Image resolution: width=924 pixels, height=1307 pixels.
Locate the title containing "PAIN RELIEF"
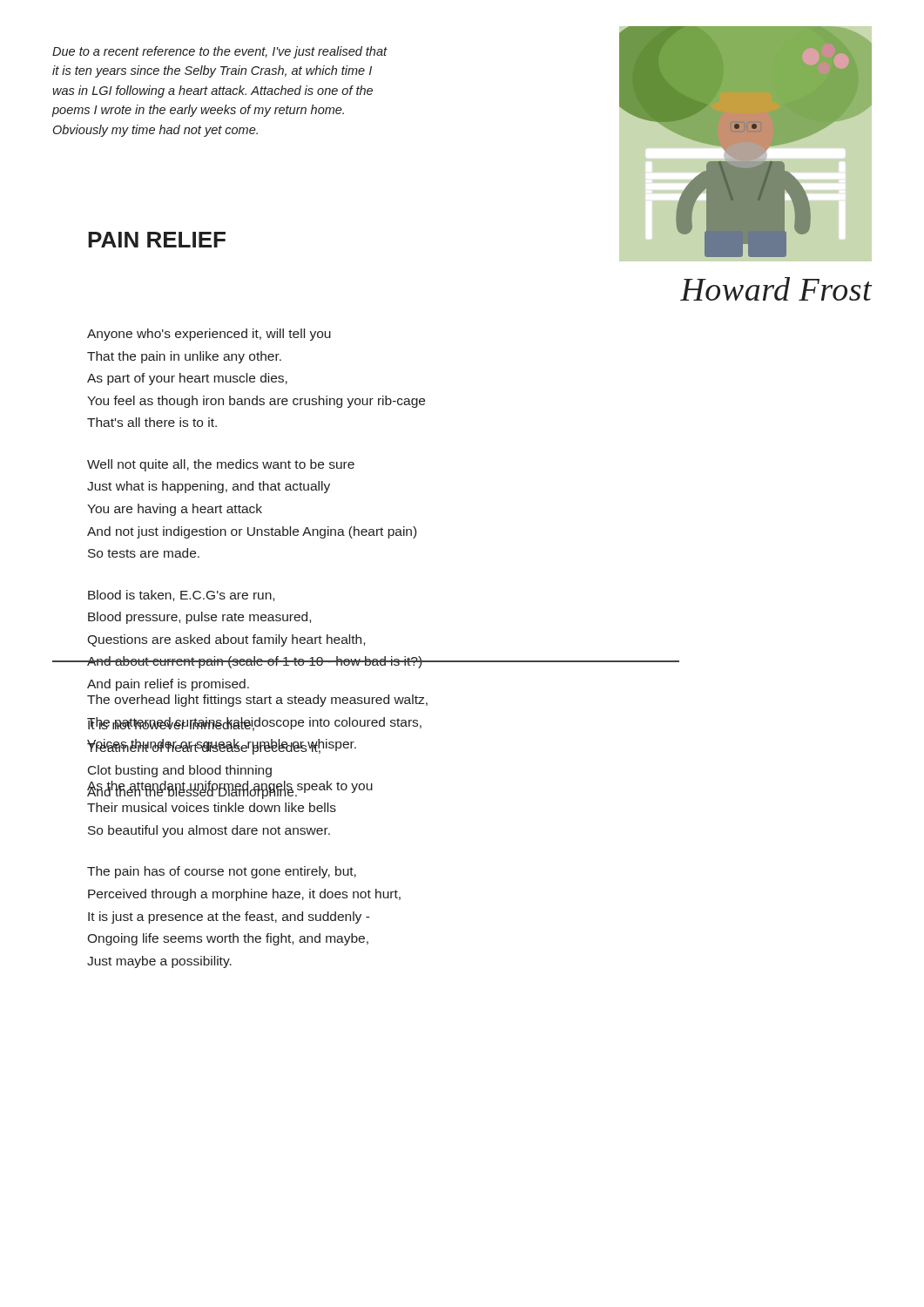tap(157, 240)
